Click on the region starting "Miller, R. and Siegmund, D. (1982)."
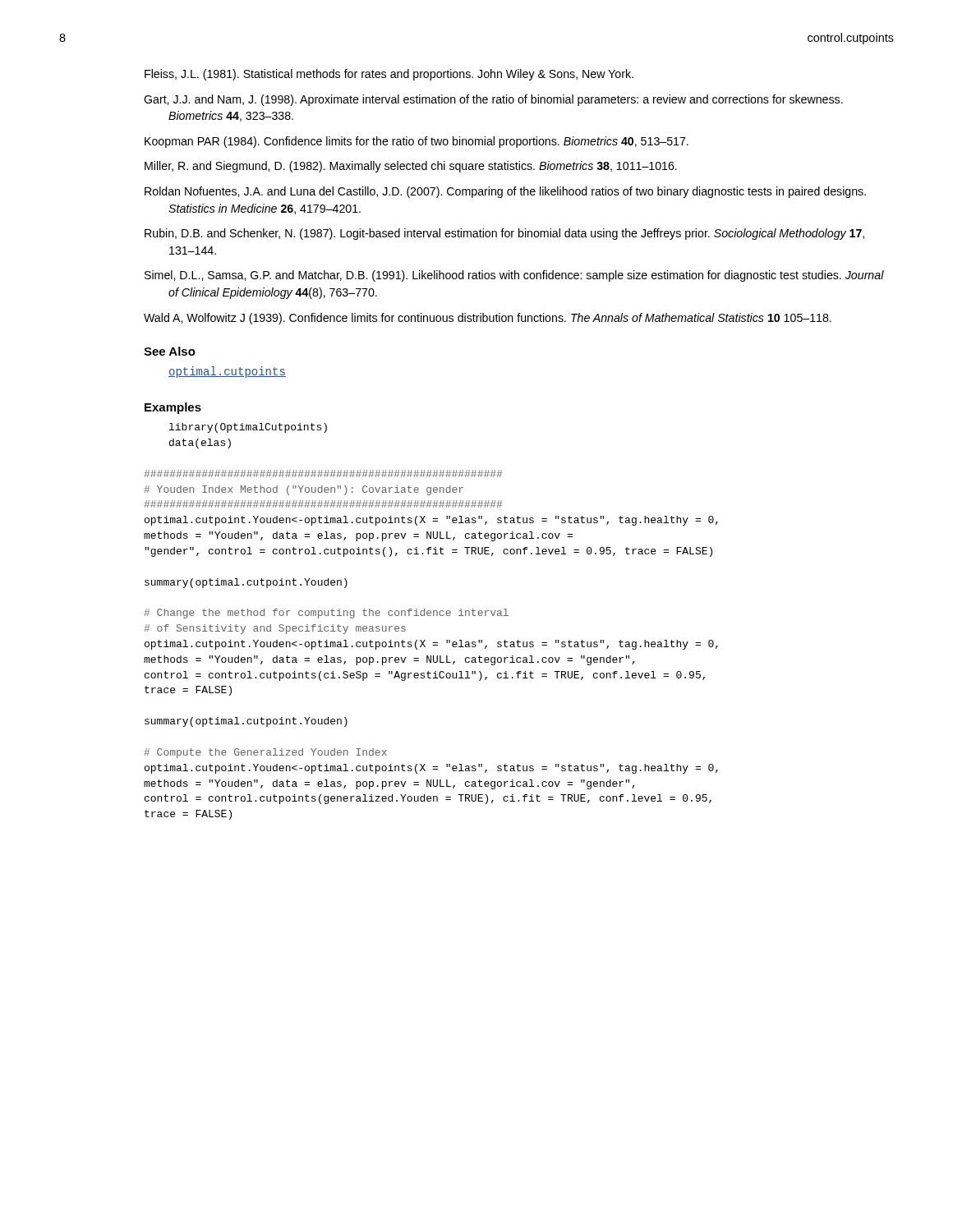The width and height of the screenshot is (953, 1232). [411, 166]
